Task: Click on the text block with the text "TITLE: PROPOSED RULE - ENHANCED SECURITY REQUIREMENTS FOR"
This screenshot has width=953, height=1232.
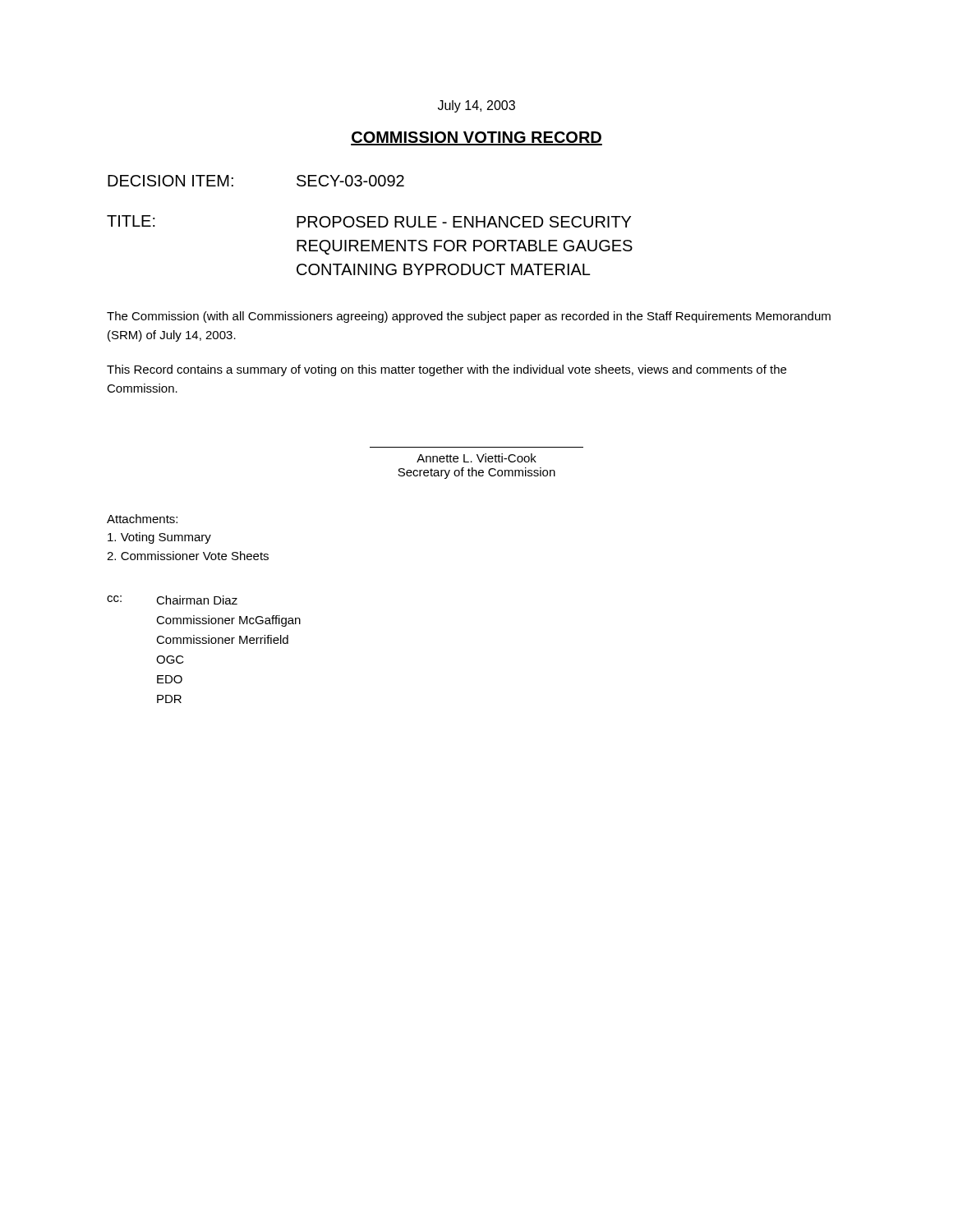Action: [x=370, y=246]
